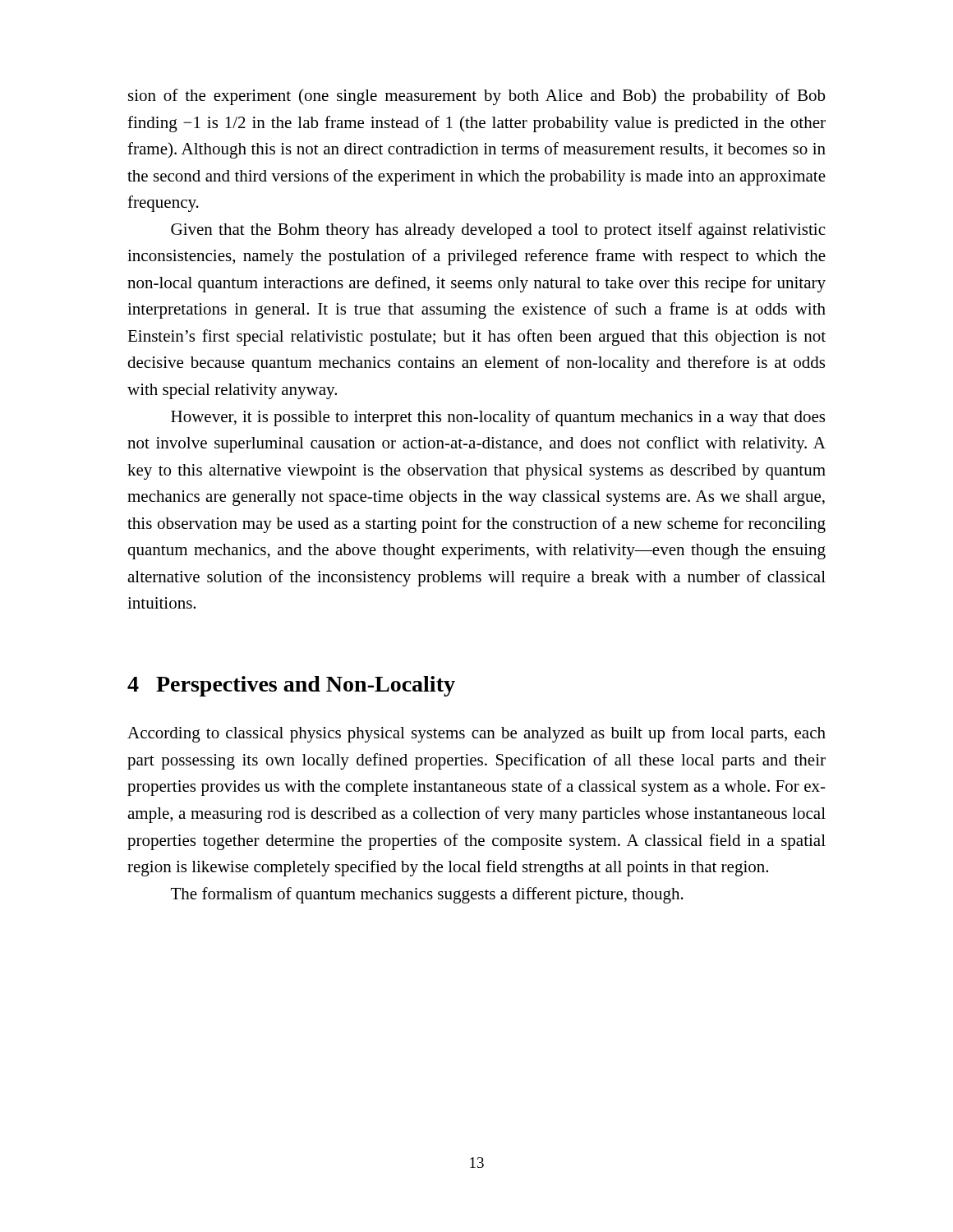Point to the text block starting "However, it is possible"
Screen dimensions: 1232x953
tap(476, 510)
